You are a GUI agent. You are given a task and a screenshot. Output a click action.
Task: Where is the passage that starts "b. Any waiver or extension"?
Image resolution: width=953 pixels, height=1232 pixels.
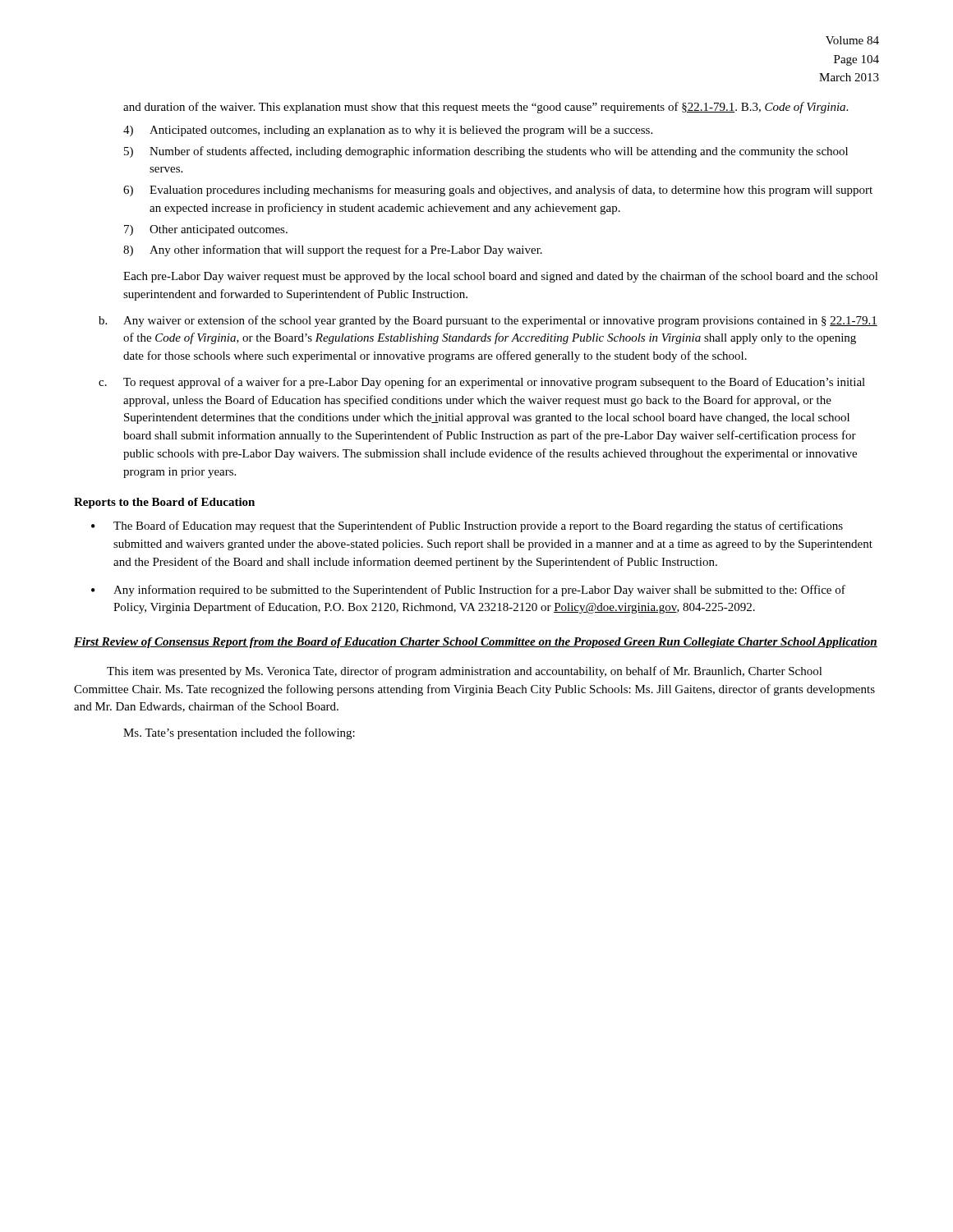tap(489, 338)
